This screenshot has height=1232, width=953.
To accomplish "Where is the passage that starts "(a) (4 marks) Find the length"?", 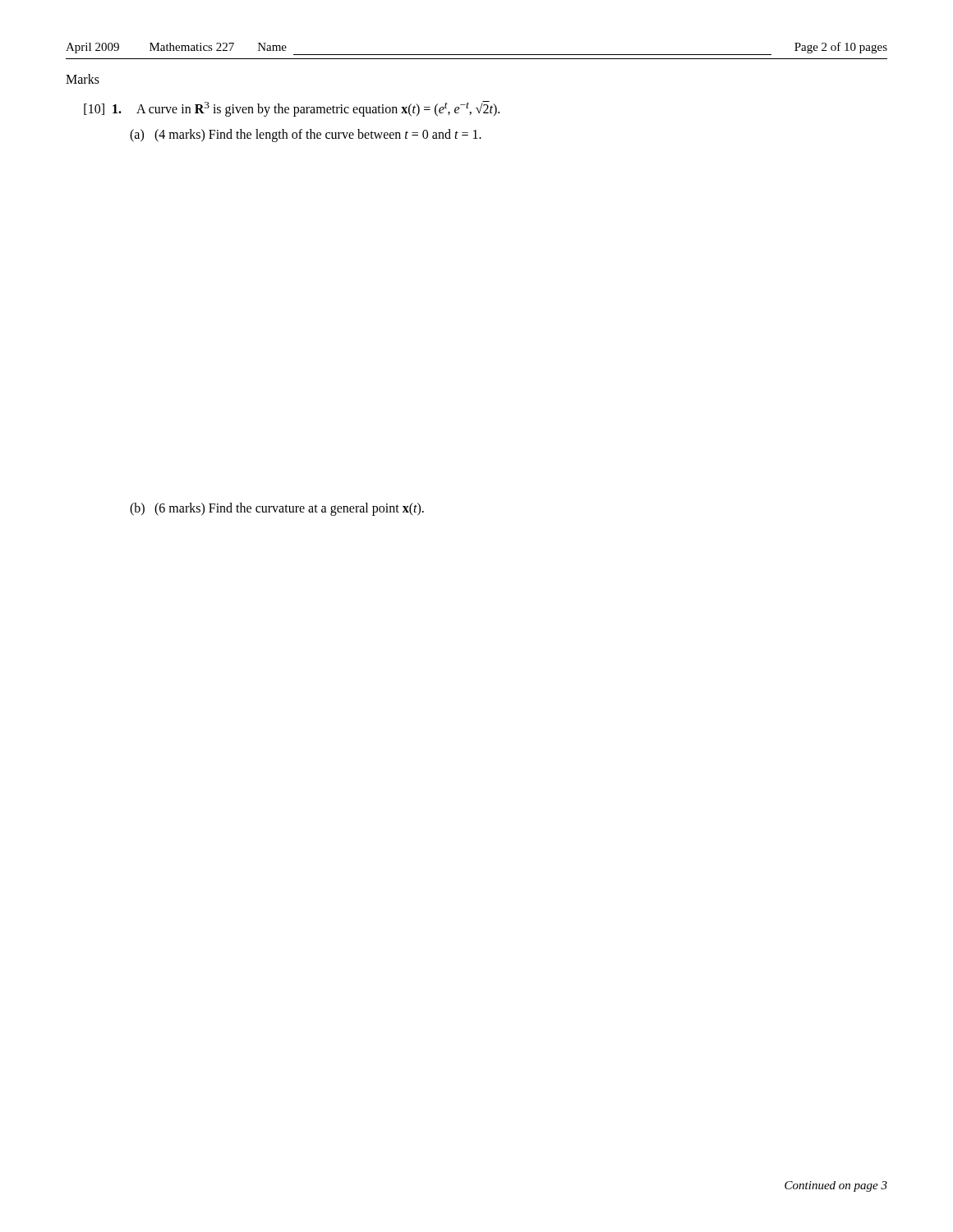I will (306, 136).
